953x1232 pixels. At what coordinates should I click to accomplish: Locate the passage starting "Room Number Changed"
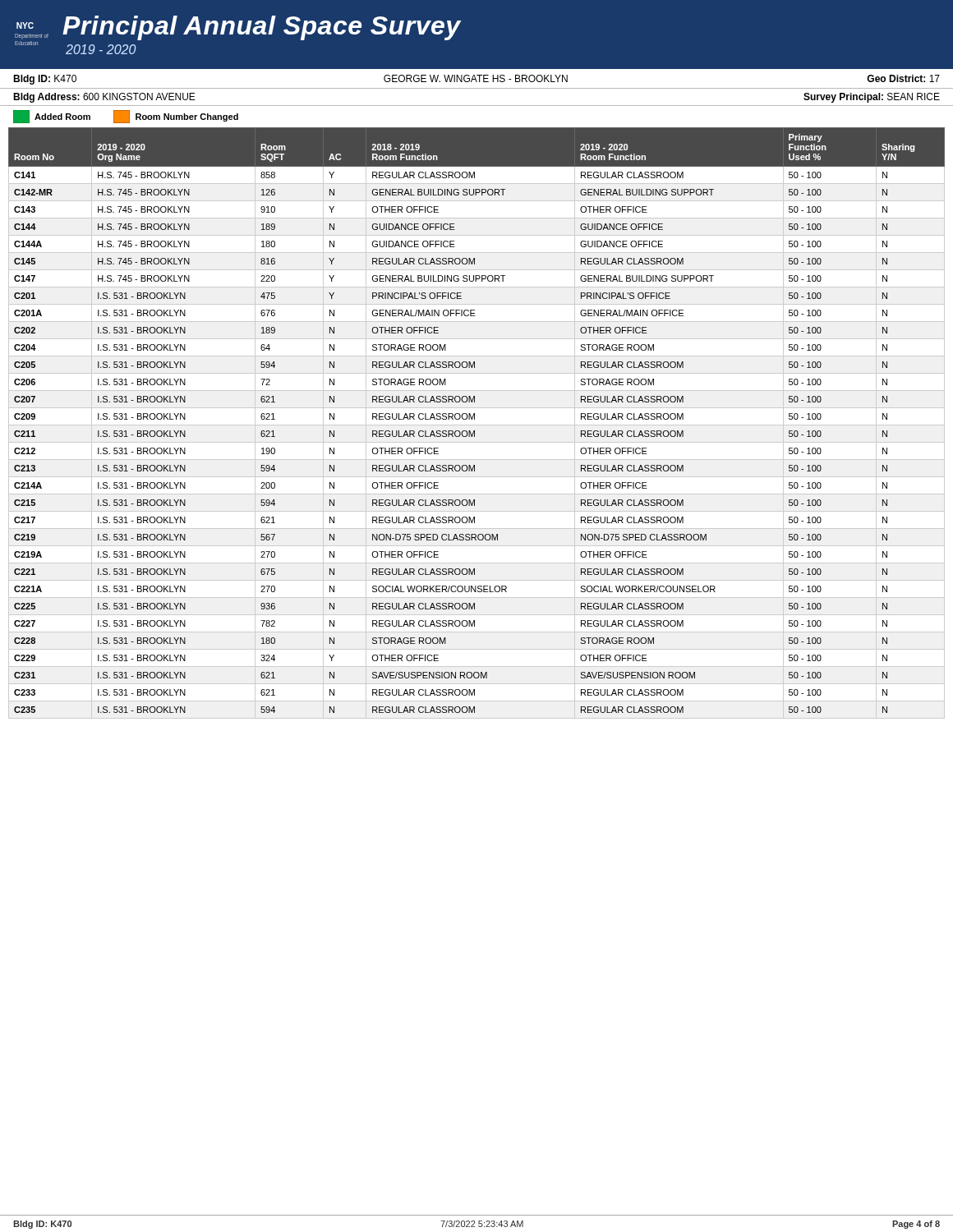pyautogui.click(x=176, y=117)
